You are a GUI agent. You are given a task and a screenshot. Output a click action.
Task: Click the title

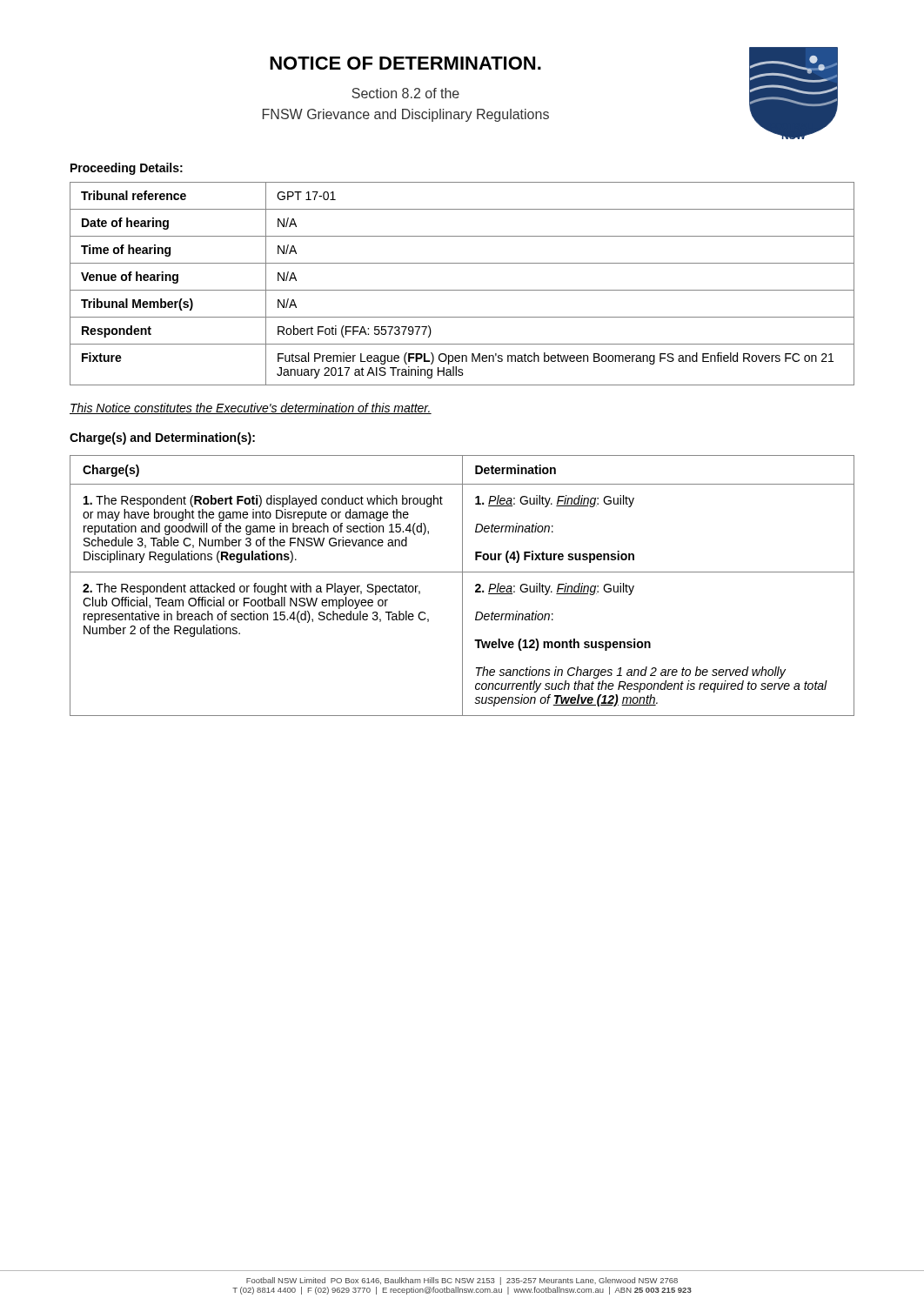click(405, 63)
